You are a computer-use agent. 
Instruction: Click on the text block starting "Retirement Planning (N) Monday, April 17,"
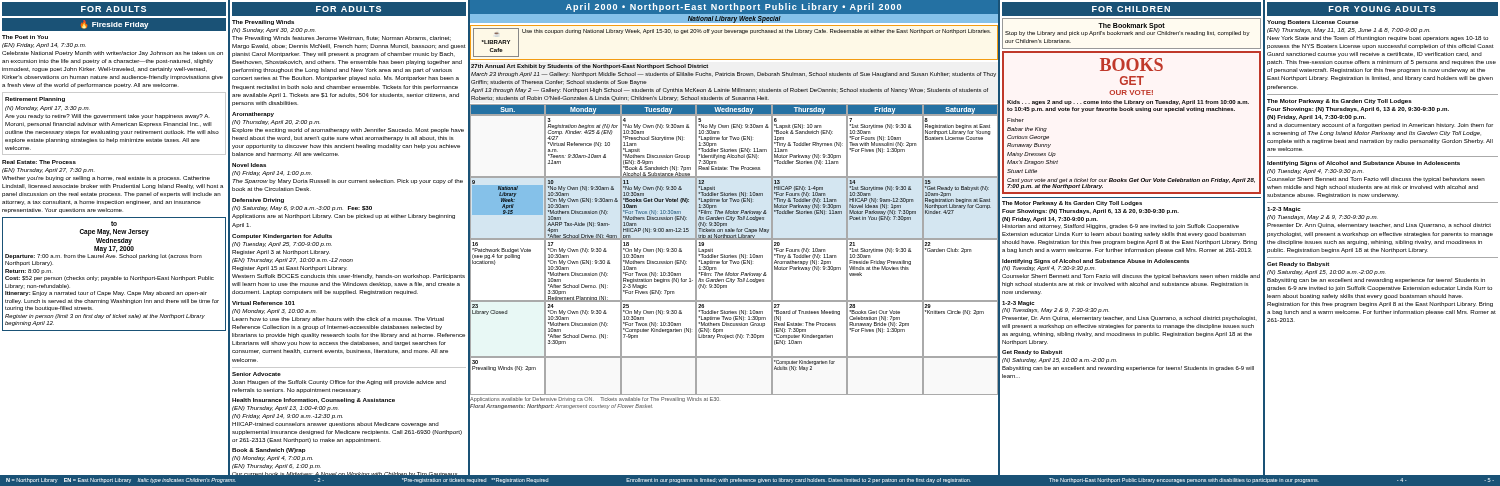click(114, 124)
